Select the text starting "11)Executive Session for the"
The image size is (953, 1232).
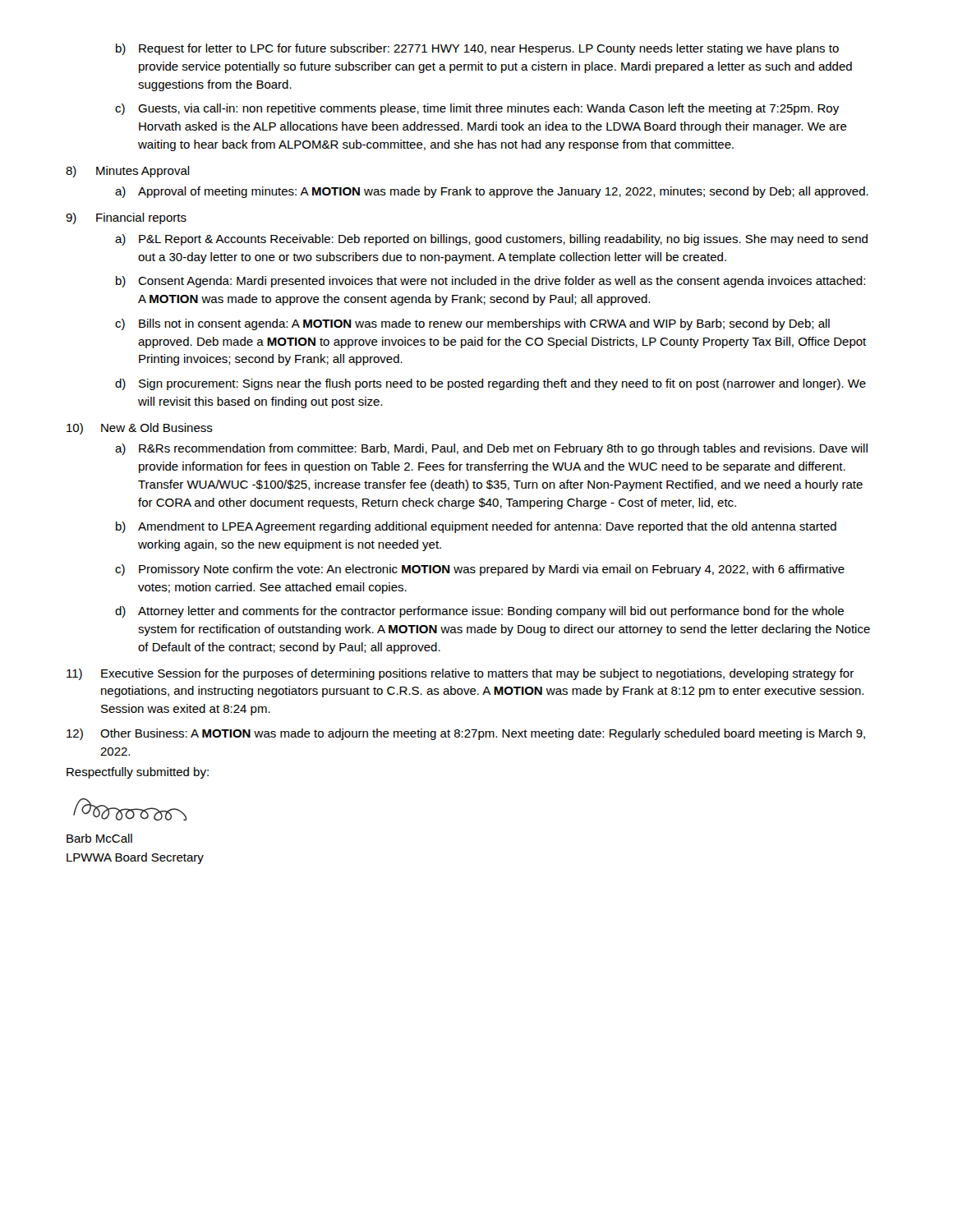(476, 691)
